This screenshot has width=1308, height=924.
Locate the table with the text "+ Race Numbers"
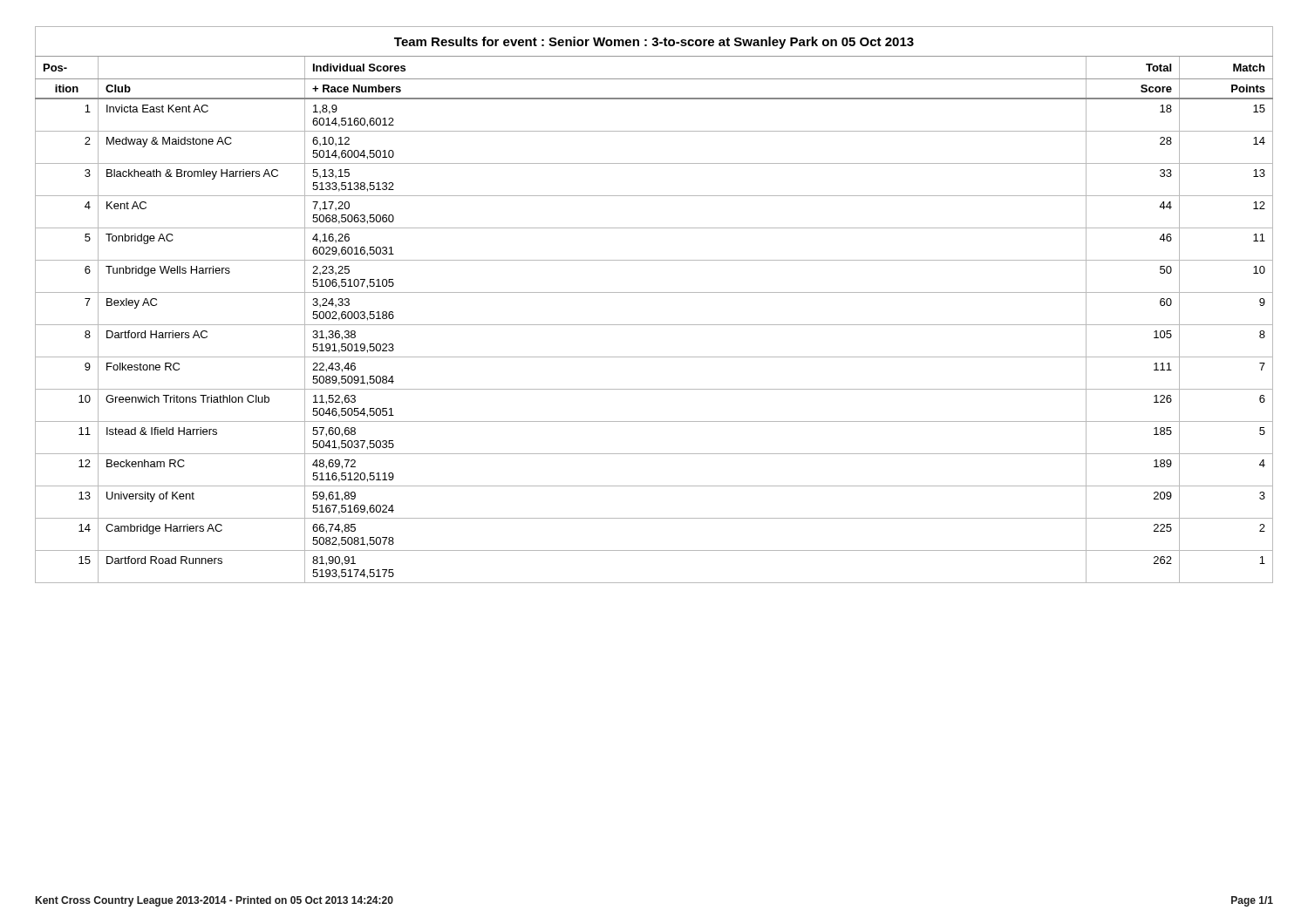click(x=654, y=305)
